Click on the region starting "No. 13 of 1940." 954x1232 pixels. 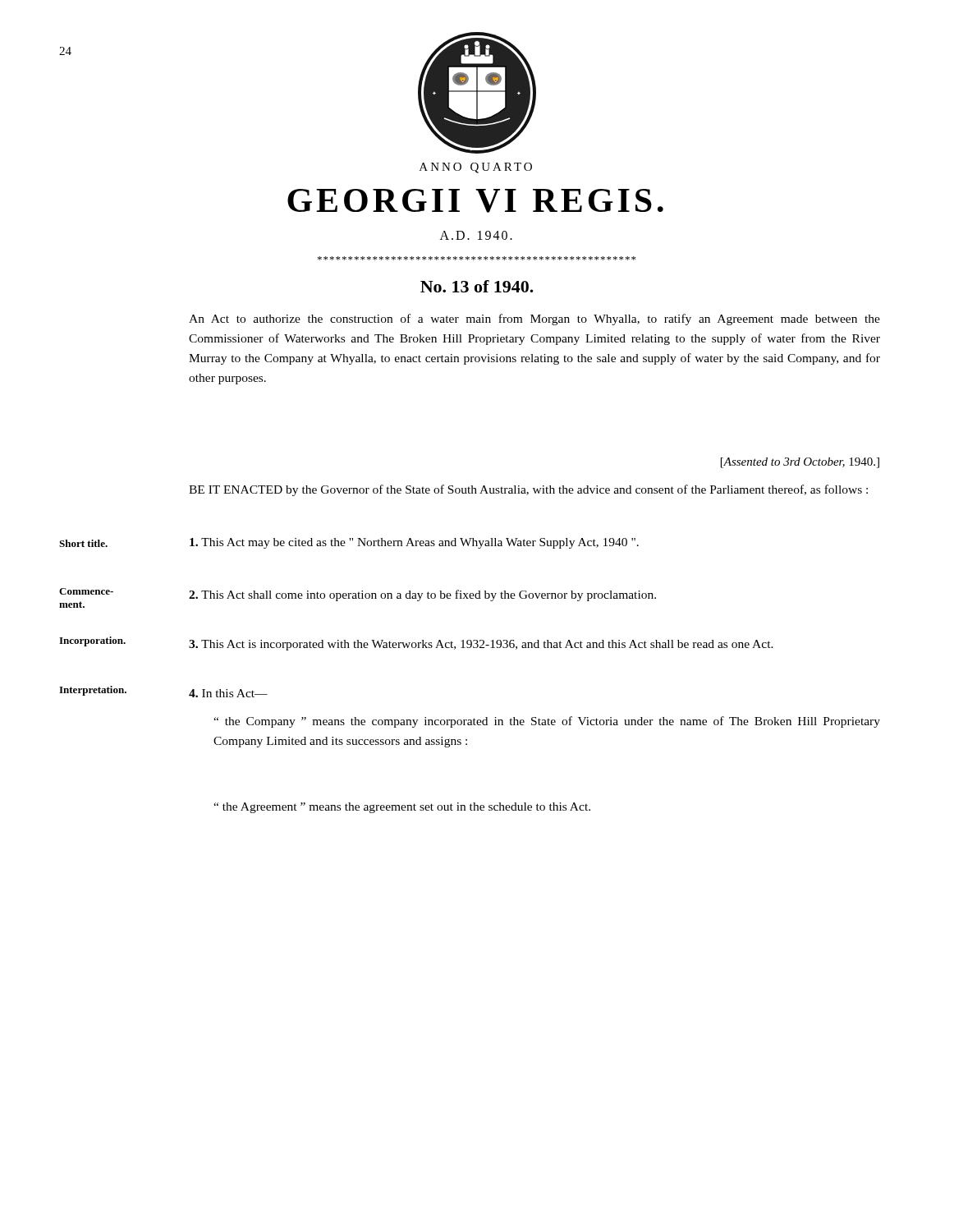477,286
